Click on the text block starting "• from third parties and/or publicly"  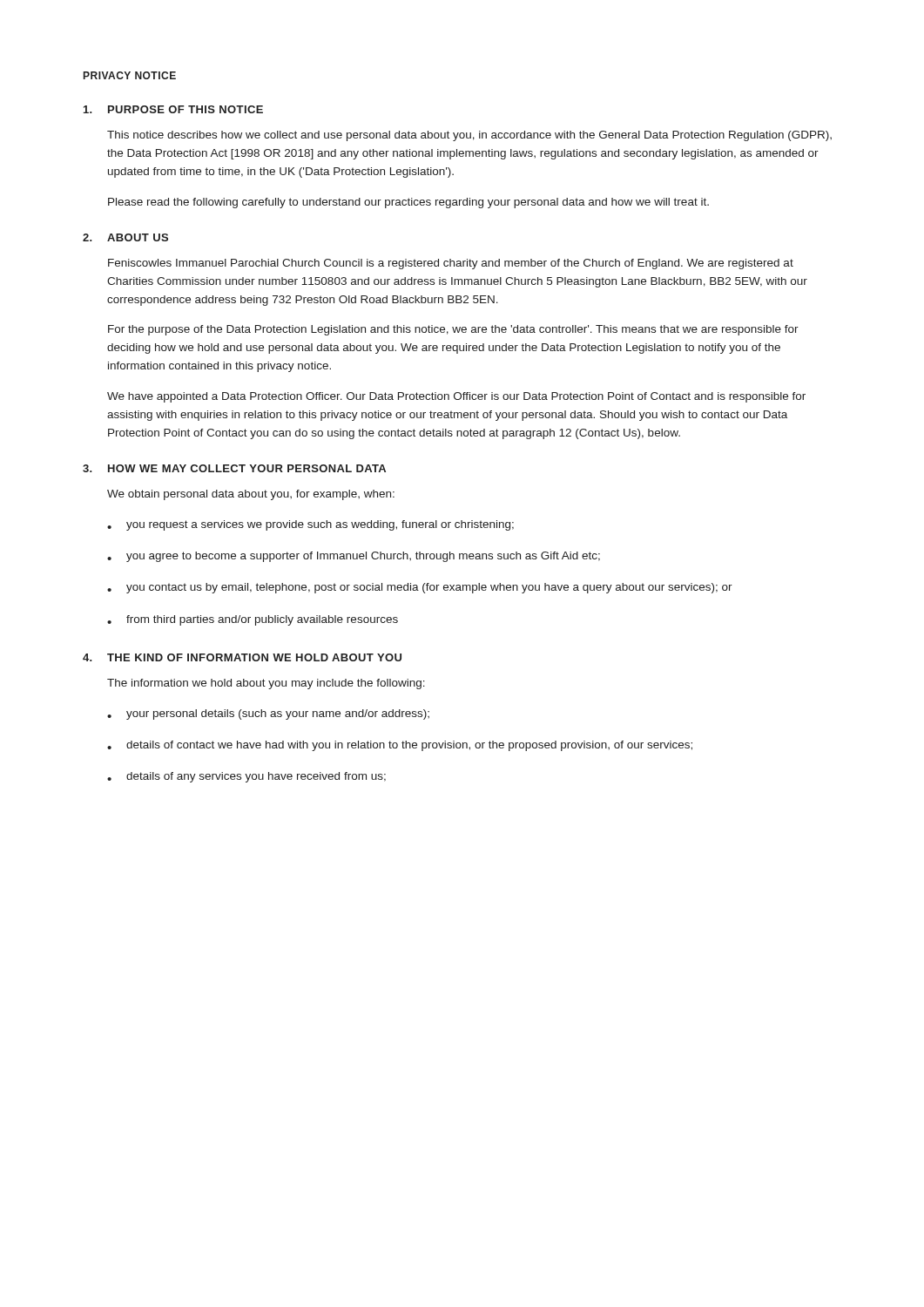pyautogui.click(x=253, y=620)
